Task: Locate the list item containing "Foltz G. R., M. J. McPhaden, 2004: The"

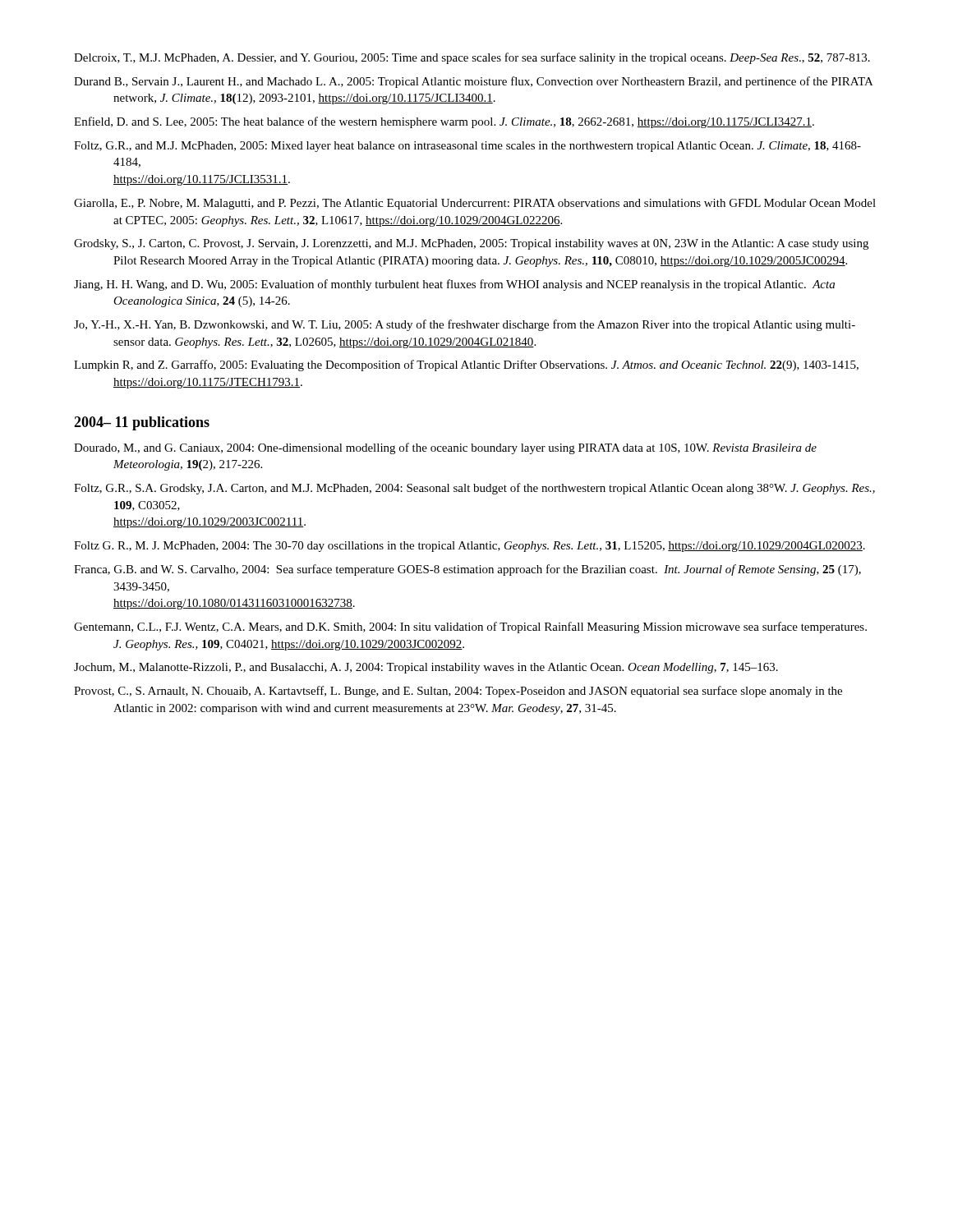Action: [x=470, y=545]
